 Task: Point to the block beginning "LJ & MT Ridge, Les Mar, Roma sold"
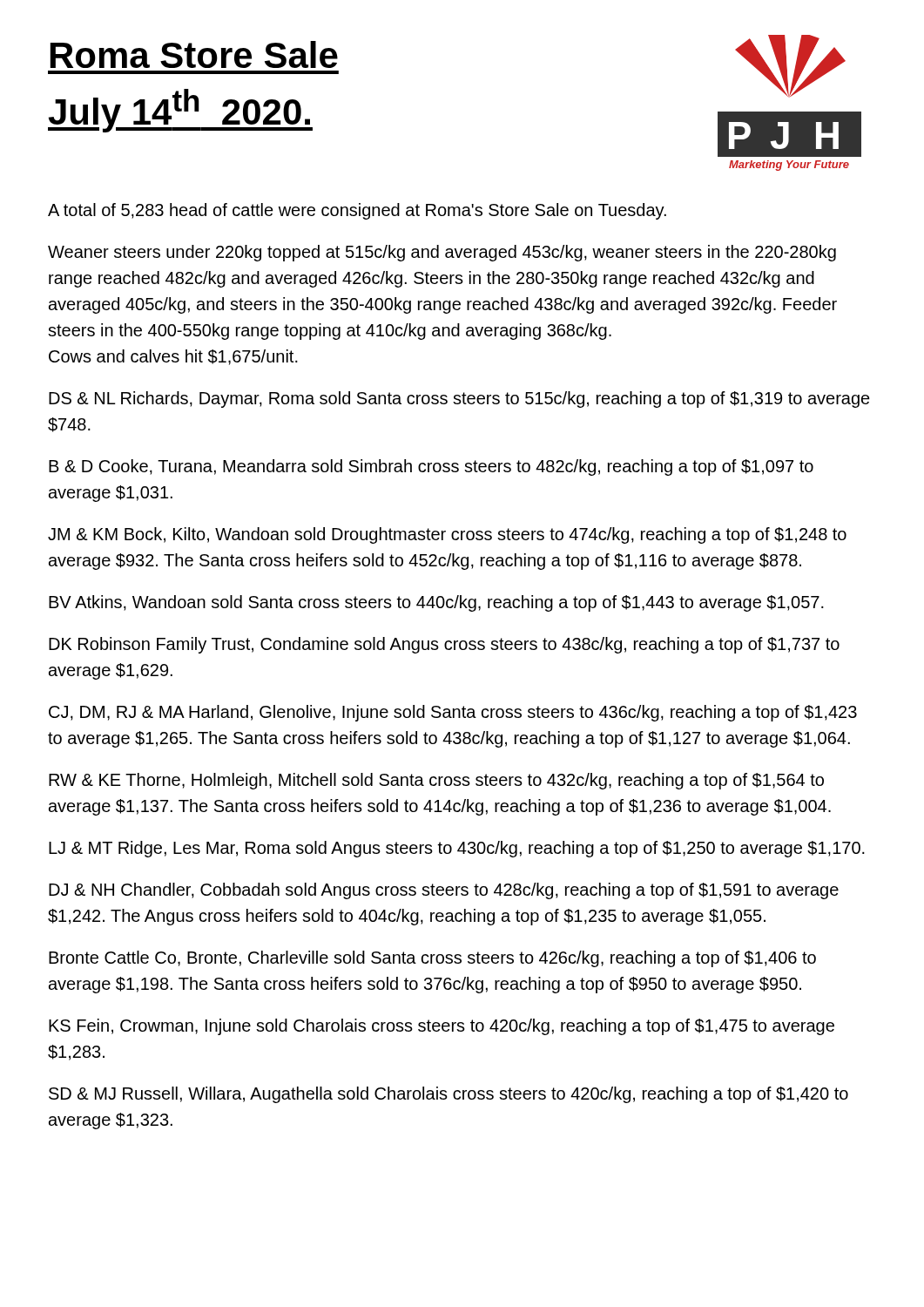(457, 848)
